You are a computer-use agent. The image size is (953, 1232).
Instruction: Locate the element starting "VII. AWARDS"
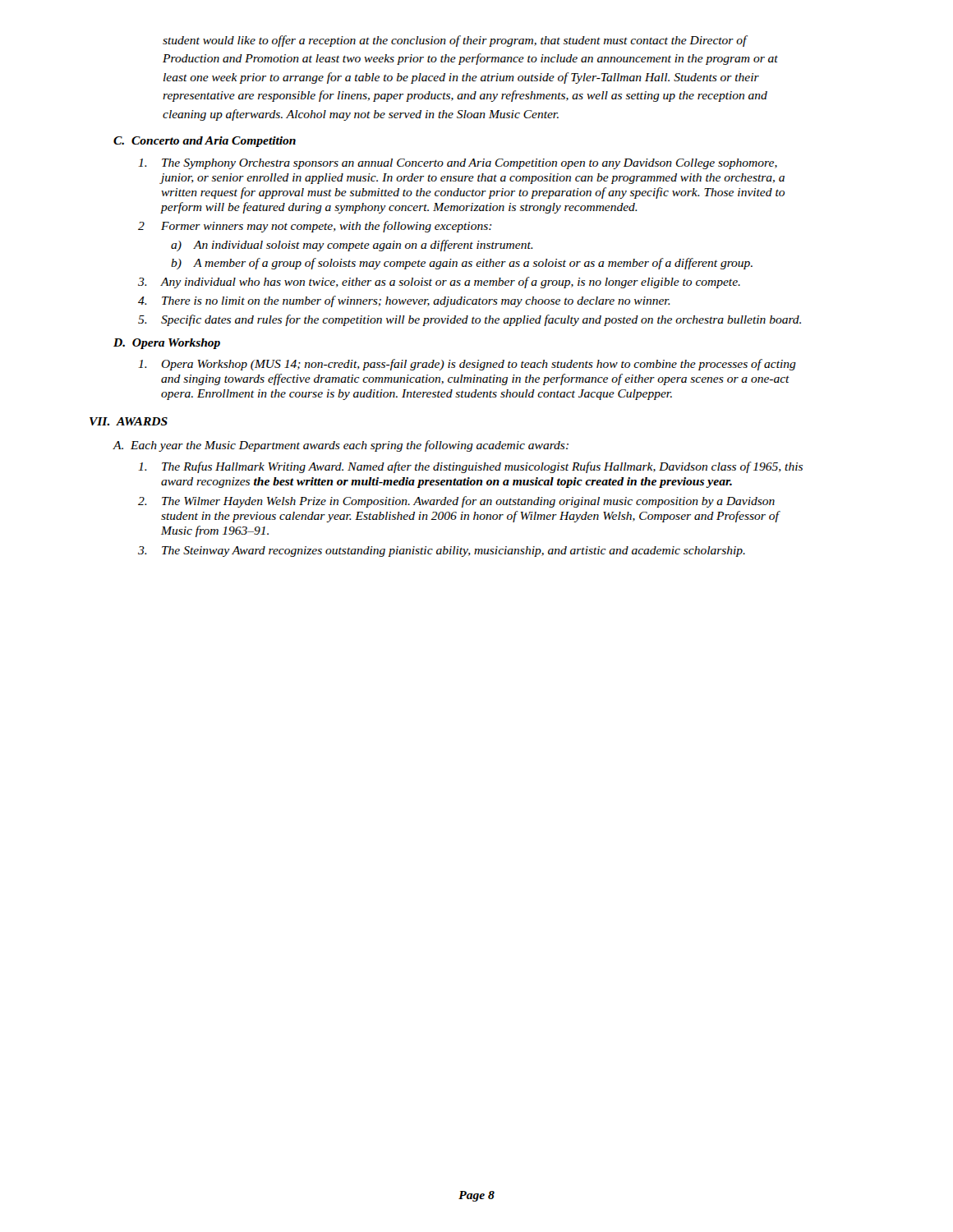(x=129, y=421)
